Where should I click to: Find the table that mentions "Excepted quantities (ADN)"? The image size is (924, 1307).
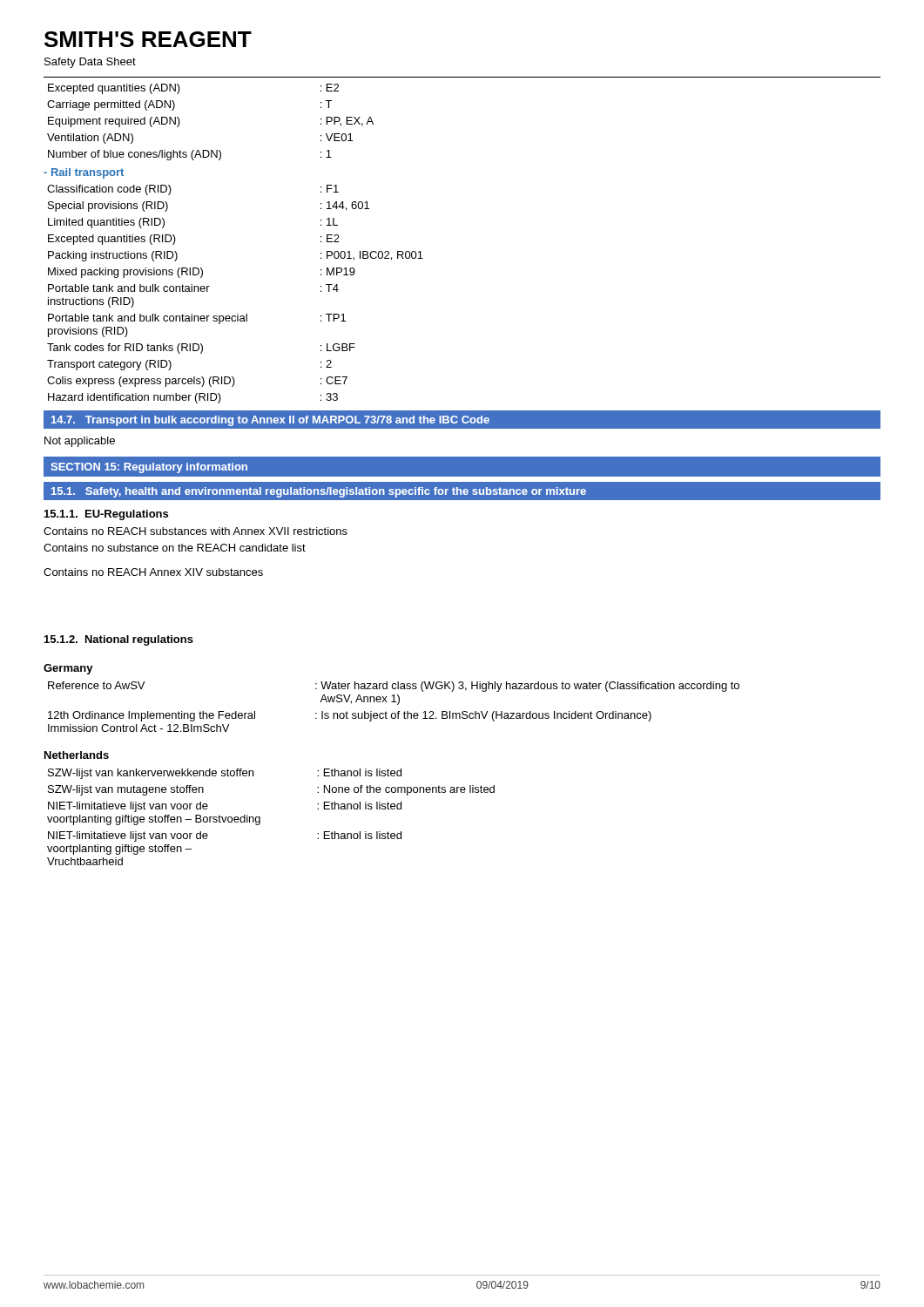[x=462, y=121]
